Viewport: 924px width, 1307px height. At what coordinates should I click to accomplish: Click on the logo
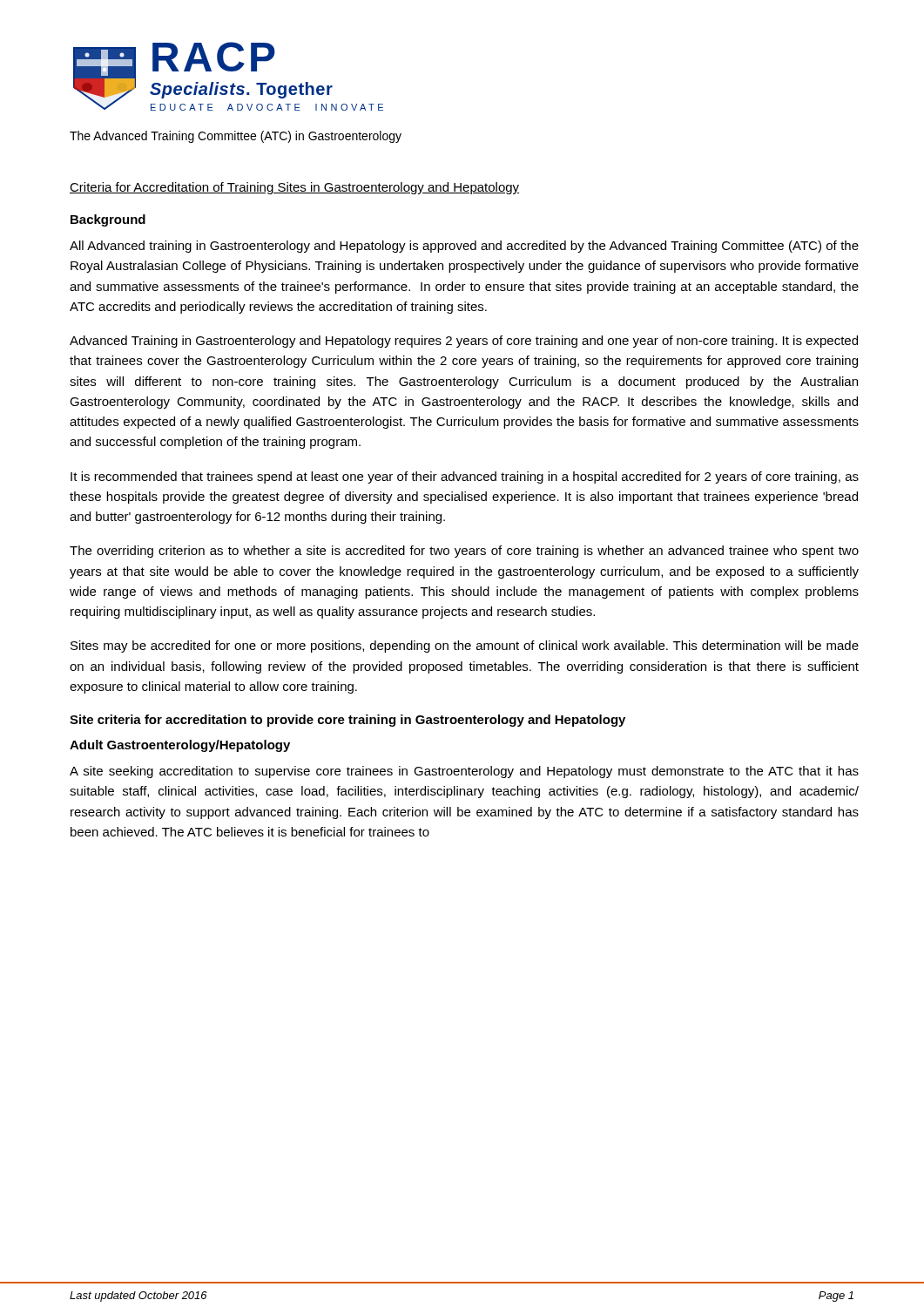(464, 74)
